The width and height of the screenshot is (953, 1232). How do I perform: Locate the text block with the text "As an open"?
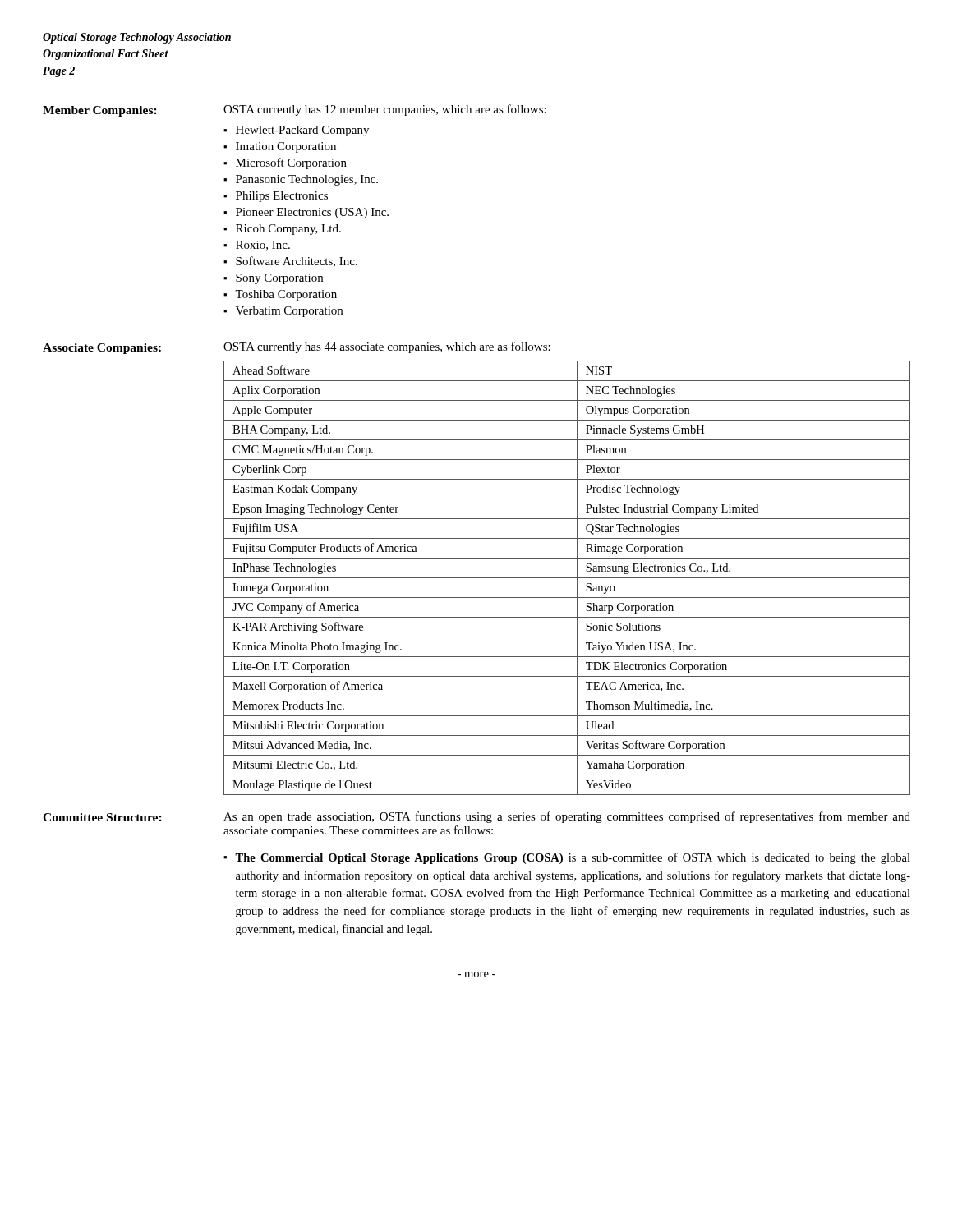(x=567, y=823)
